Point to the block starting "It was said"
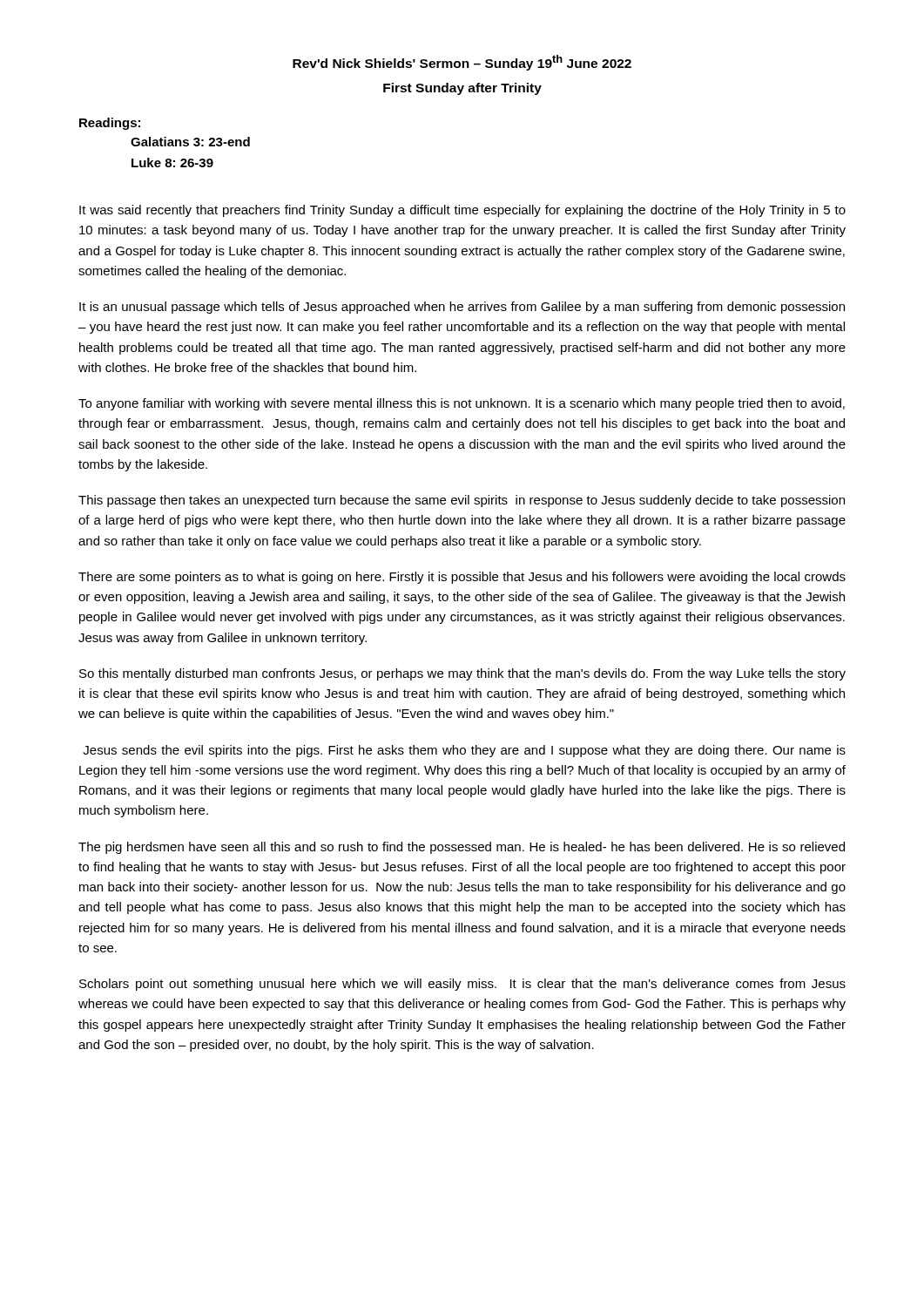The height and width of the screenshot is (1307, 924). pos(462,240)
